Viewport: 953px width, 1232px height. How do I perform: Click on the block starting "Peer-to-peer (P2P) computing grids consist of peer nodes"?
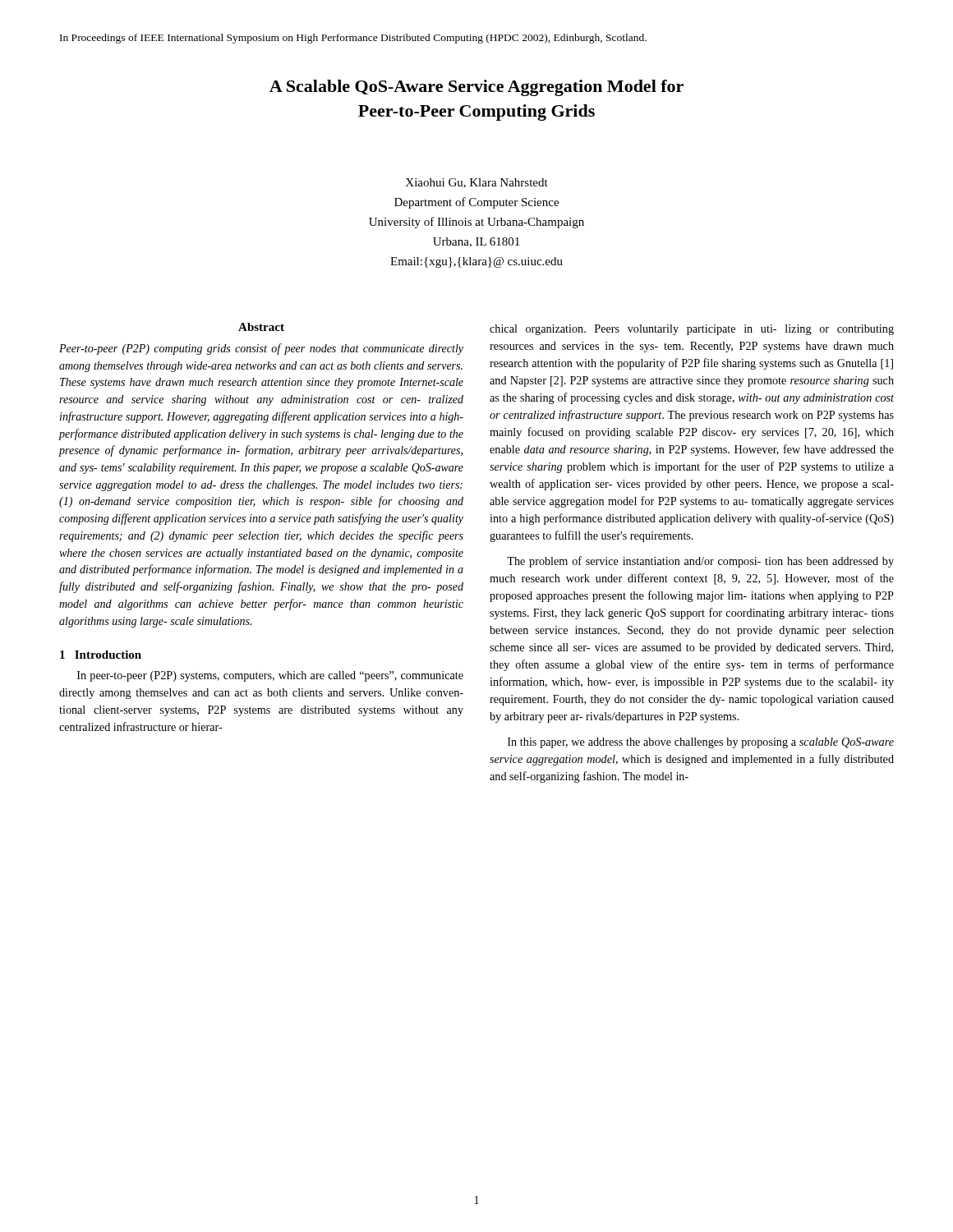point(261,485)
